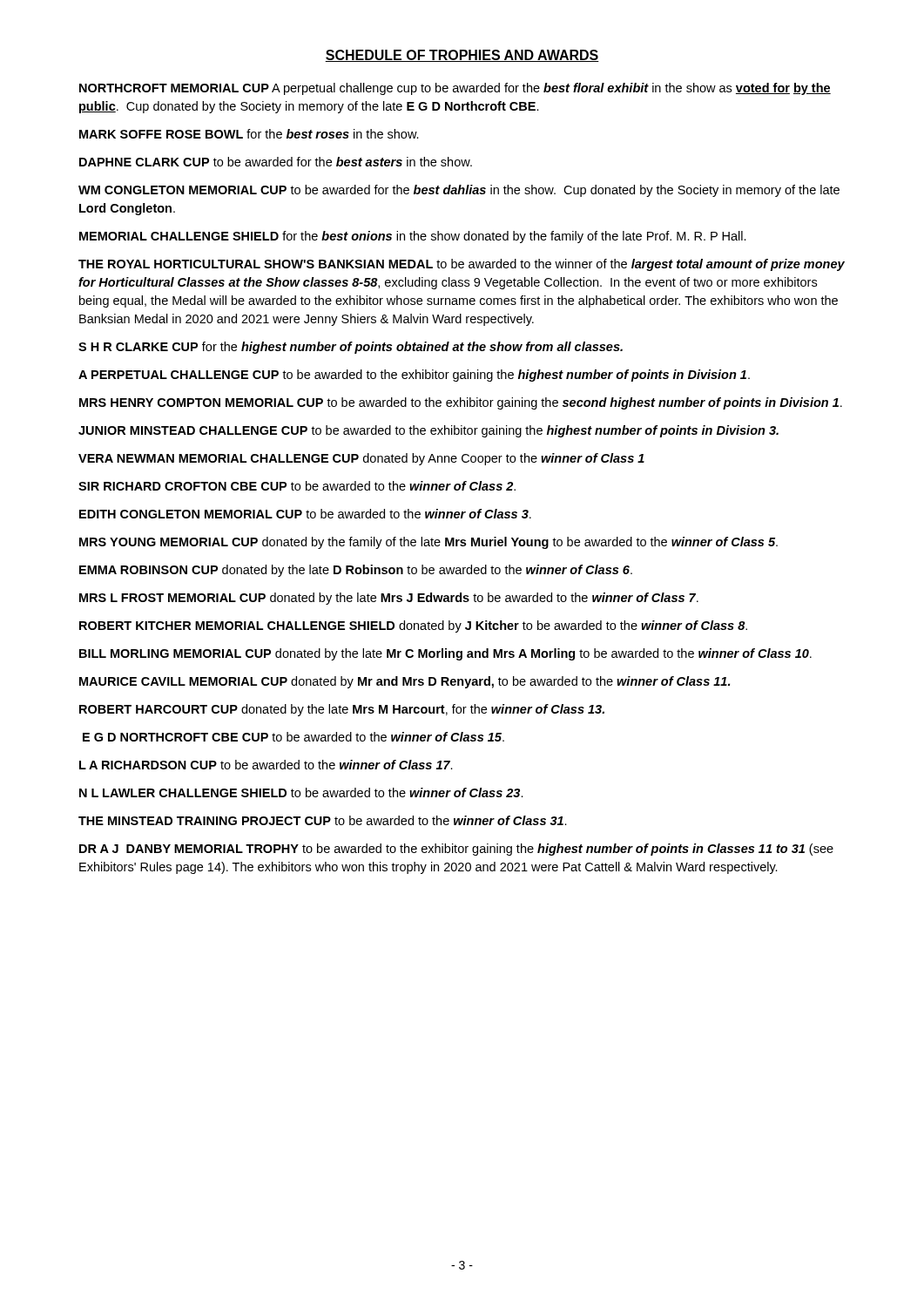Select the text block starting "WM CONGLETON MEMORIAL CUP"
Screen dimensions: 1307x924
459,199
